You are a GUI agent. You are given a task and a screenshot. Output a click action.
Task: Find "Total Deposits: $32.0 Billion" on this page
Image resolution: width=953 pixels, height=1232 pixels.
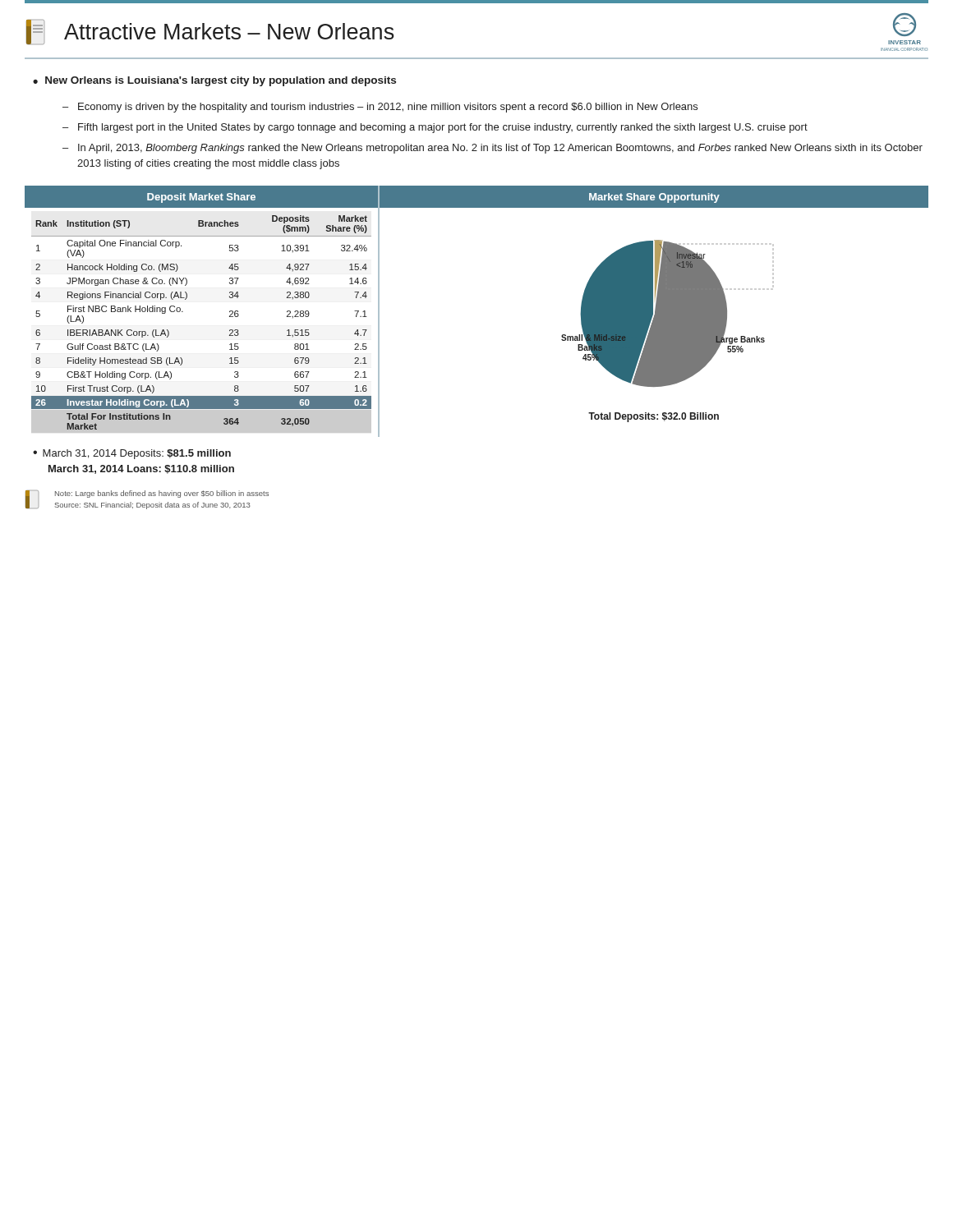tap(654, 417)
